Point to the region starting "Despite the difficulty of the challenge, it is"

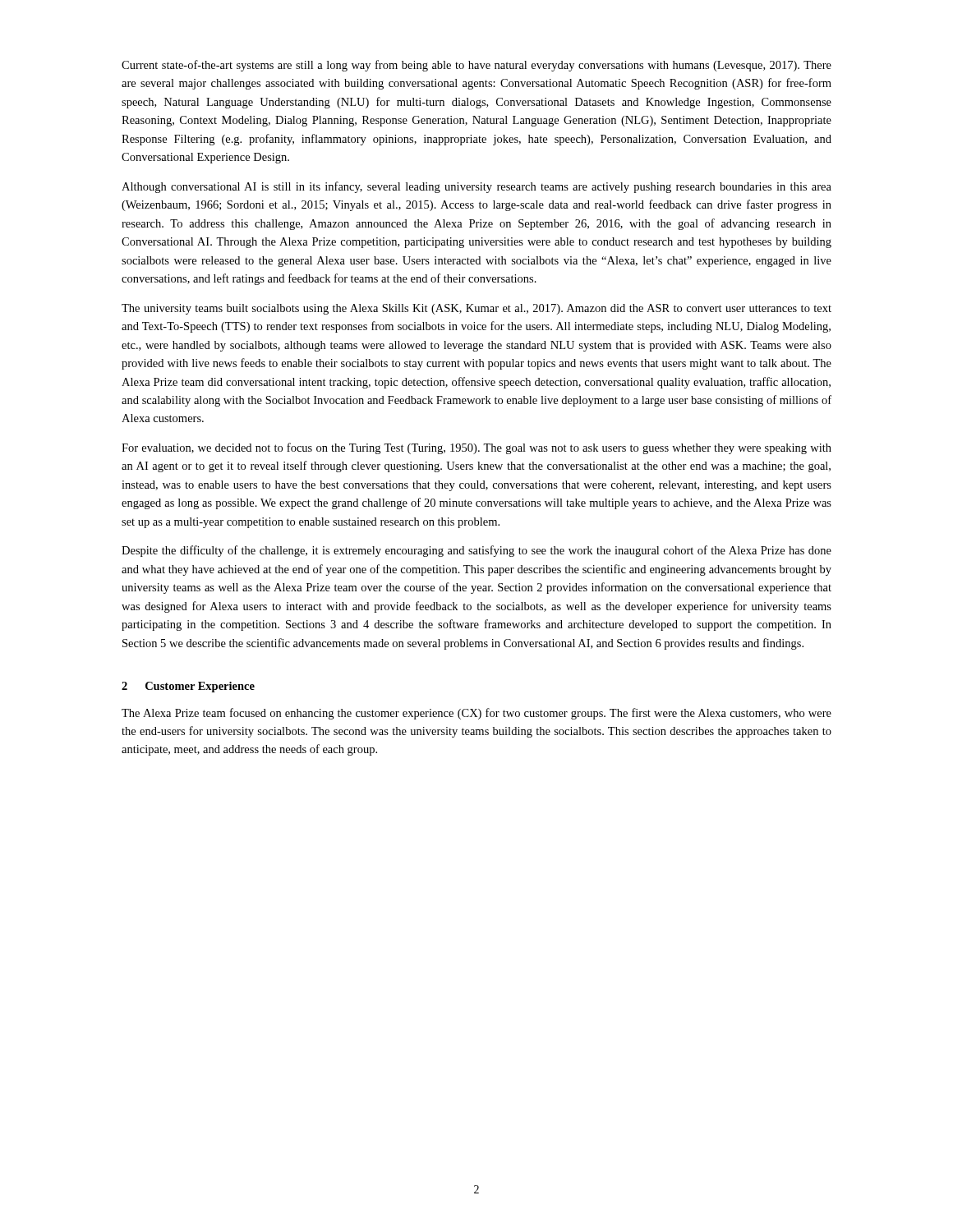pos(476,597)
